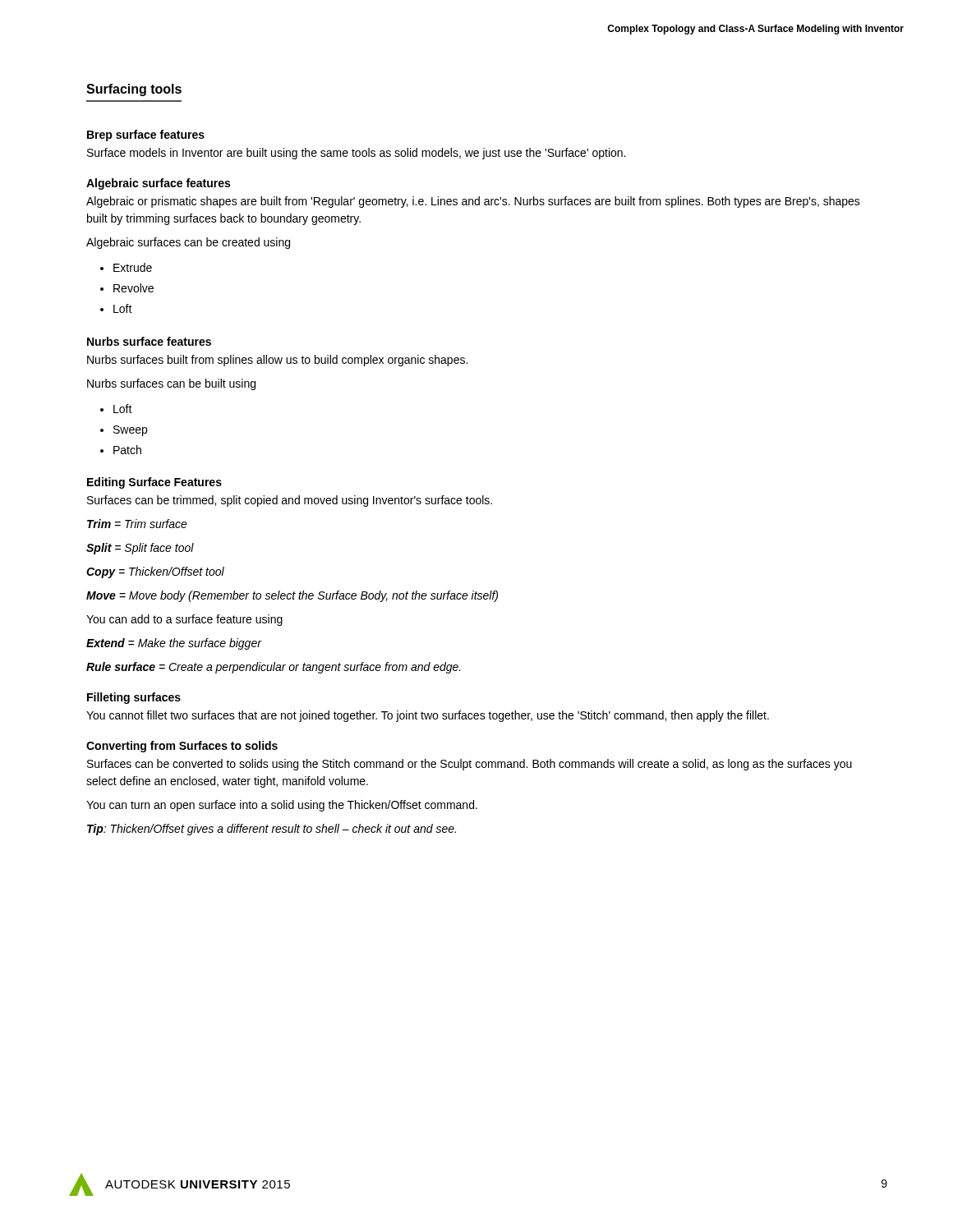Find the text block with the text "Algebraic surfaces can be created"
This screenshot has height=1232, width=953.
(x=189, y=242)
